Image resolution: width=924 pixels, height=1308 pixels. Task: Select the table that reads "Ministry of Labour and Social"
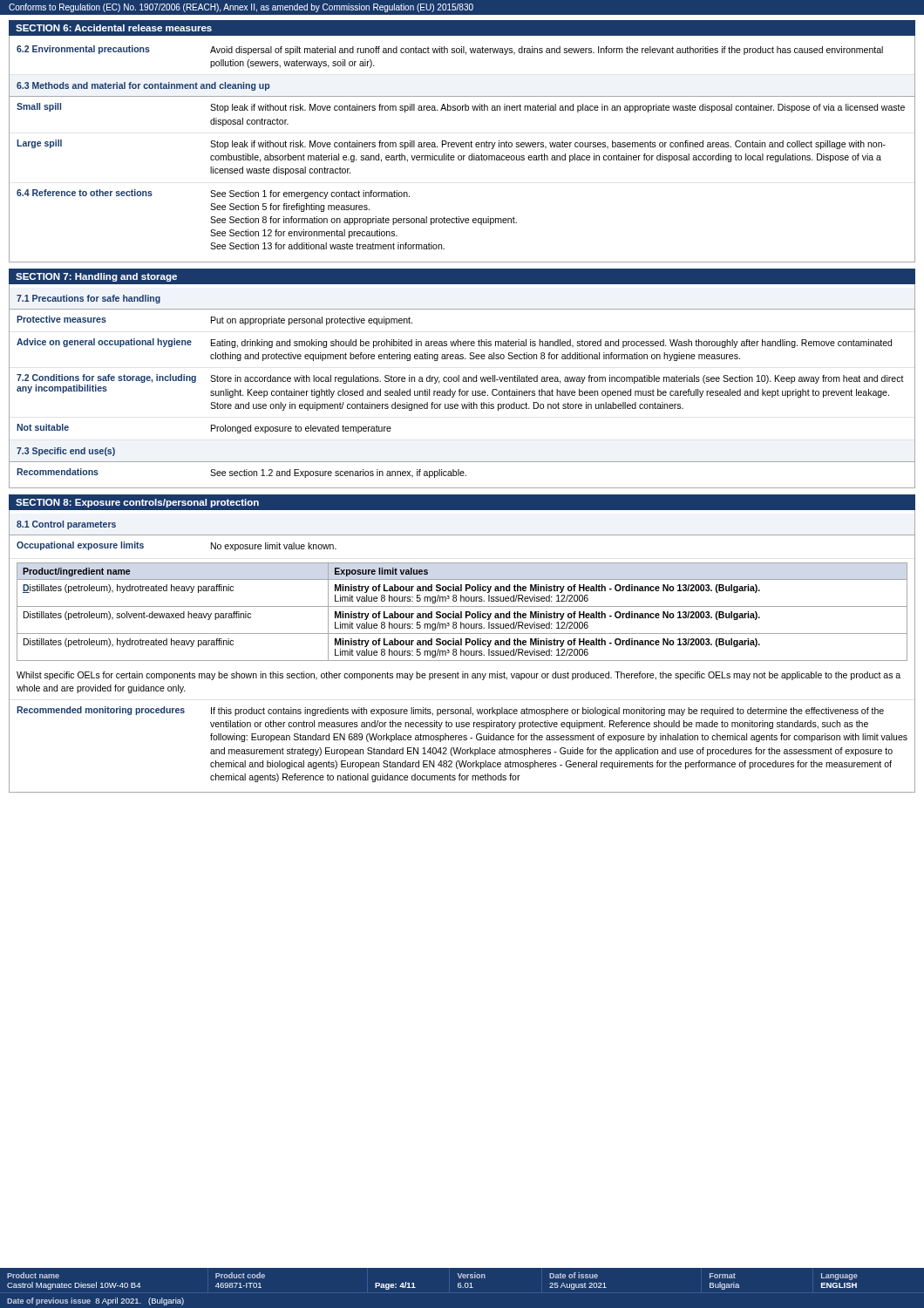pyautogui.click(x=462, y=611)
